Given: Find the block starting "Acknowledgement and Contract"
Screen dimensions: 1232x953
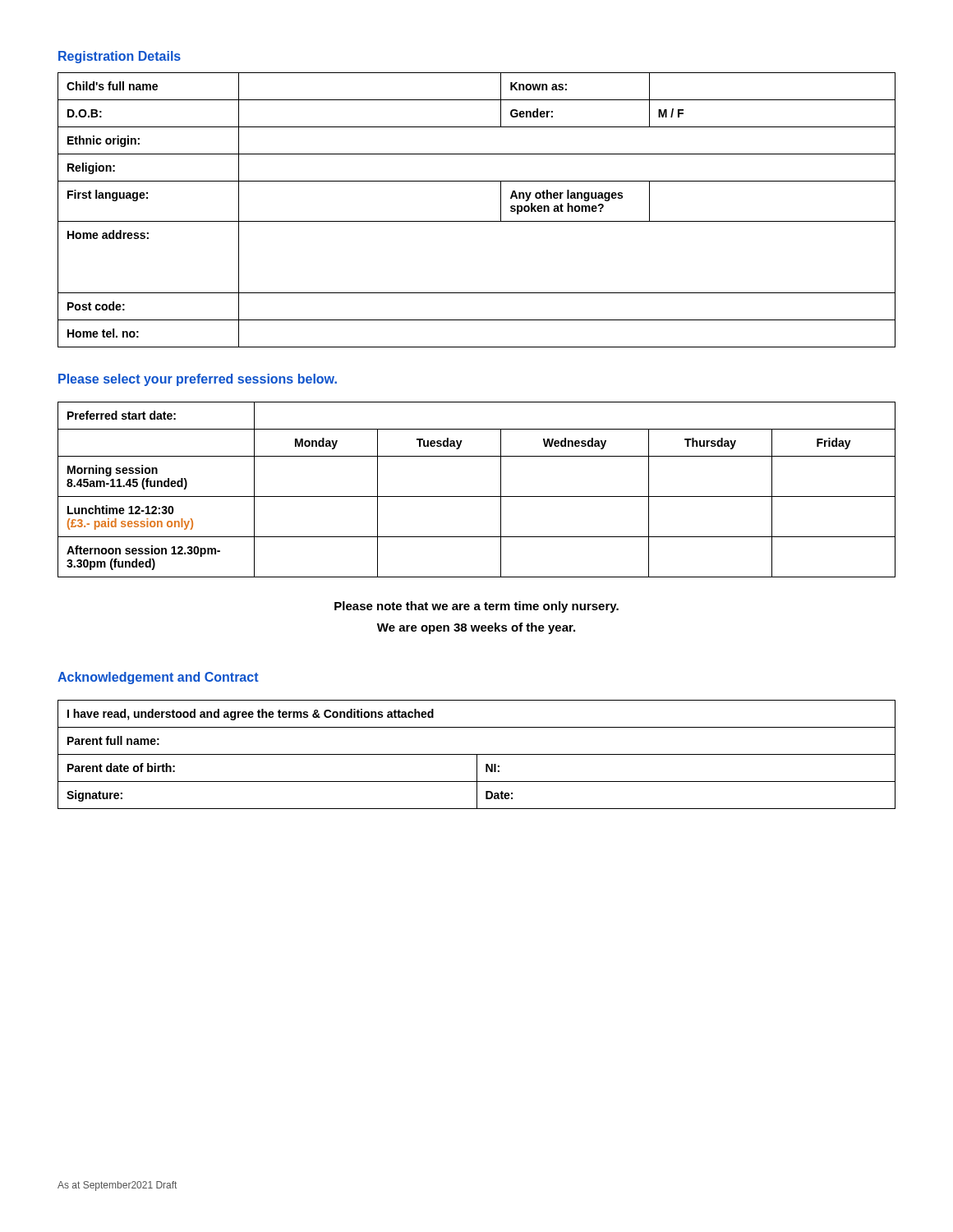Looking at the screenshot, I should tap(158, 677).
